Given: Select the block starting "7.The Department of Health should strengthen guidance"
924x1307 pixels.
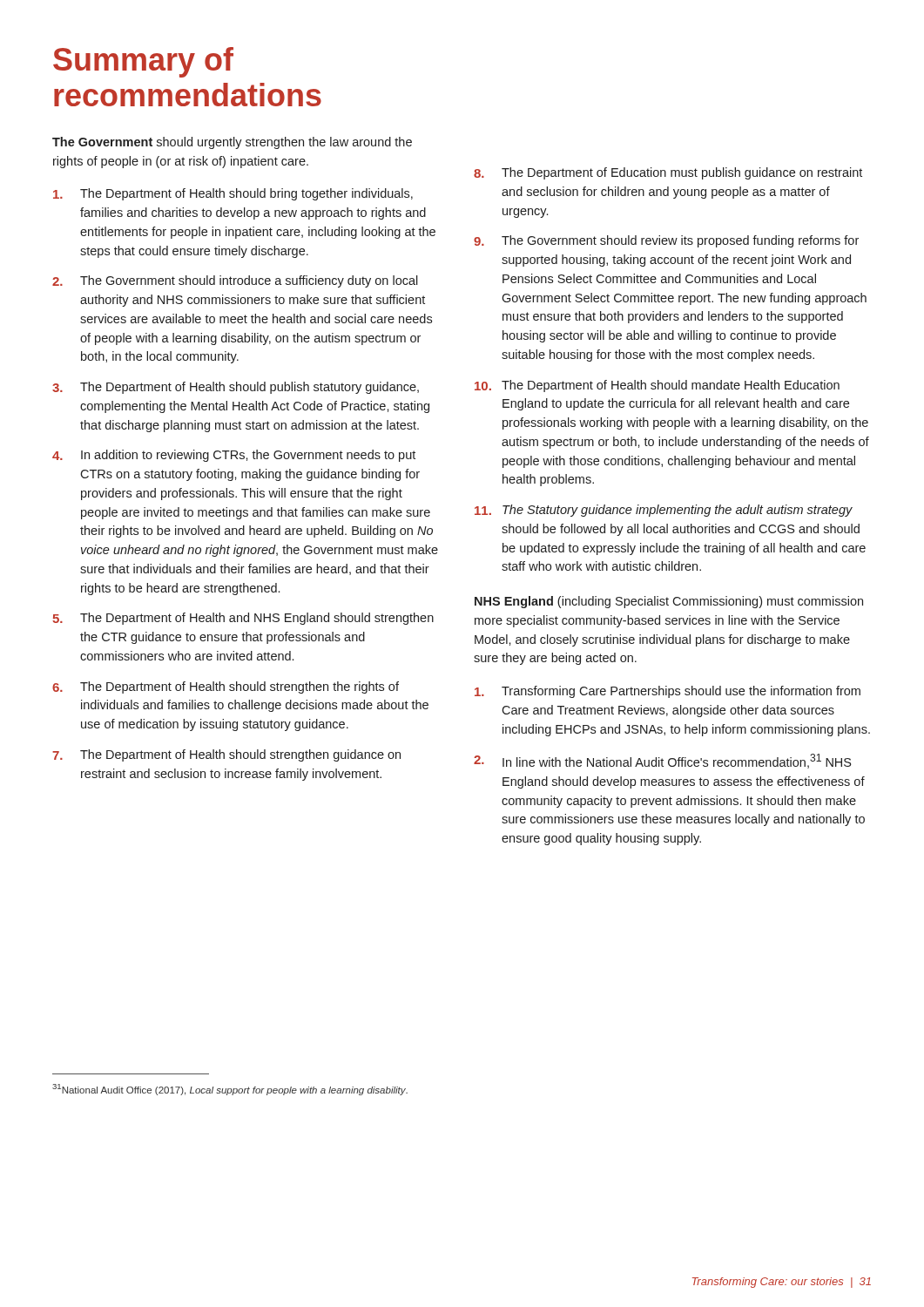Looking at the screenshot, I should coord(247,765).
